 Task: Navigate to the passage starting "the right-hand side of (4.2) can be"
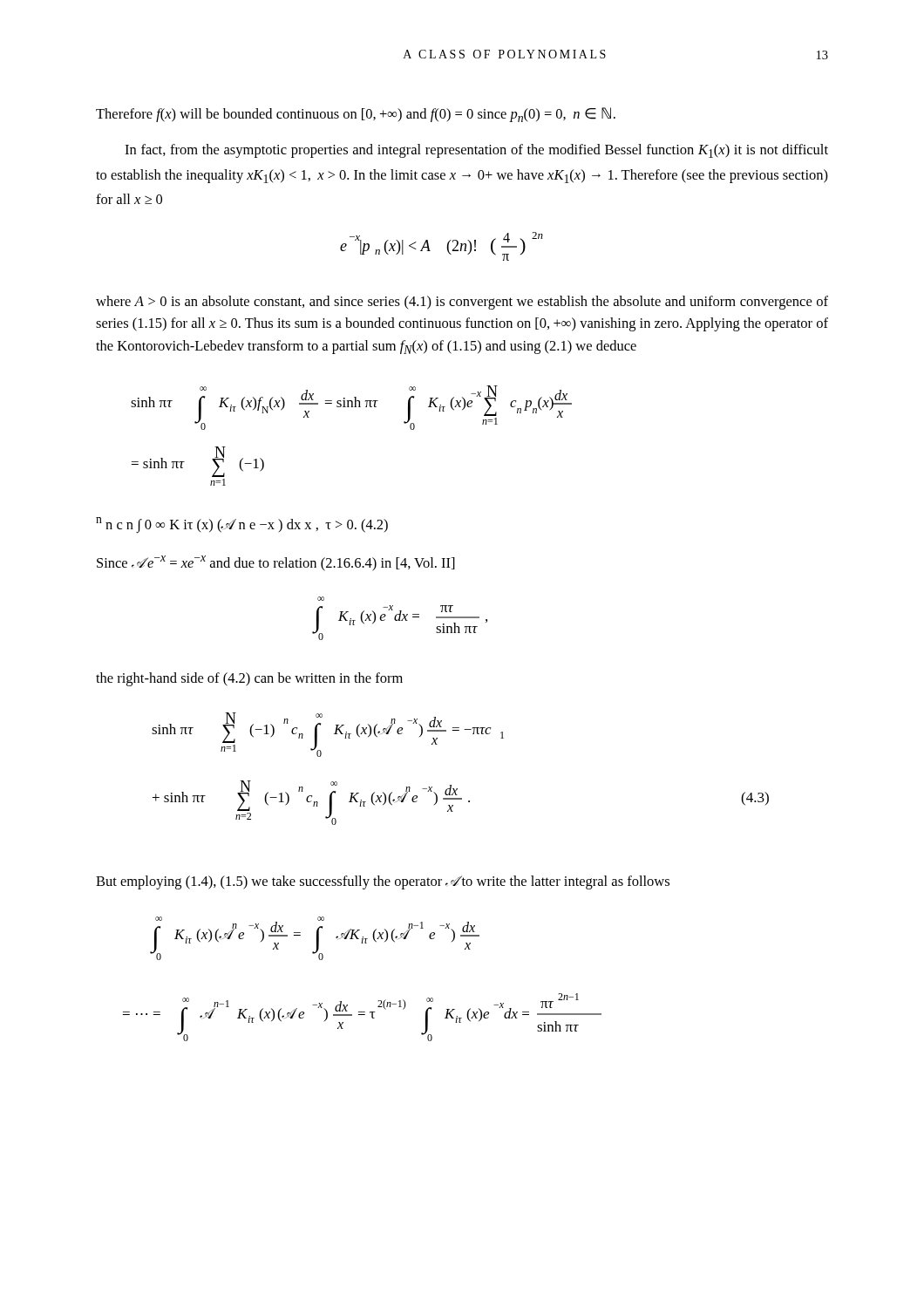pos(249,679)
